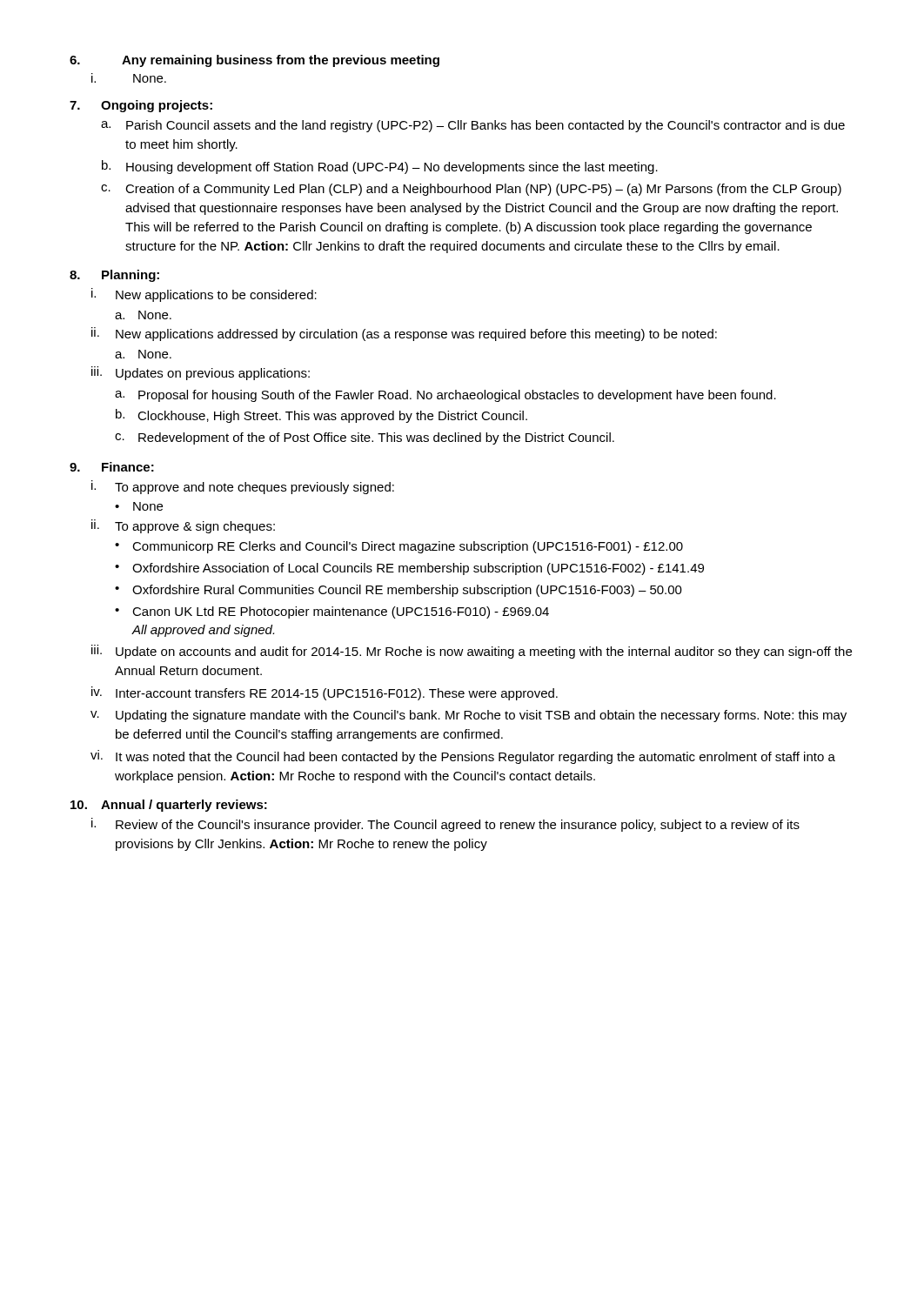Image resolution: width=924 pixels, height=1305 pixels.
Task: Select the block starting "i. None."
Action: tap(152, 77)
